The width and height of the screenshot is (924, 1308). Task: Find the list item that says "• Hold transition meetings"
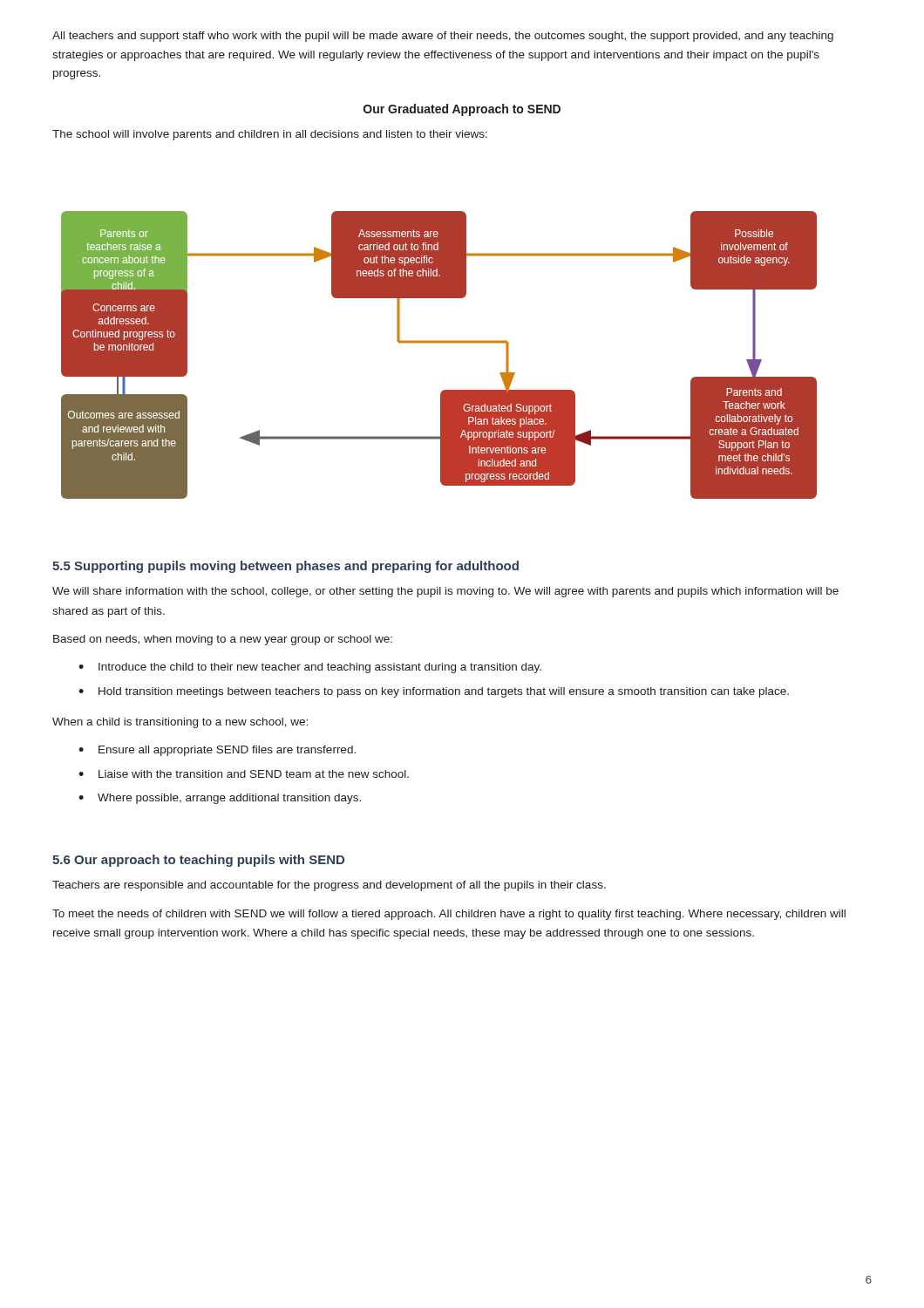pos(434,692)
